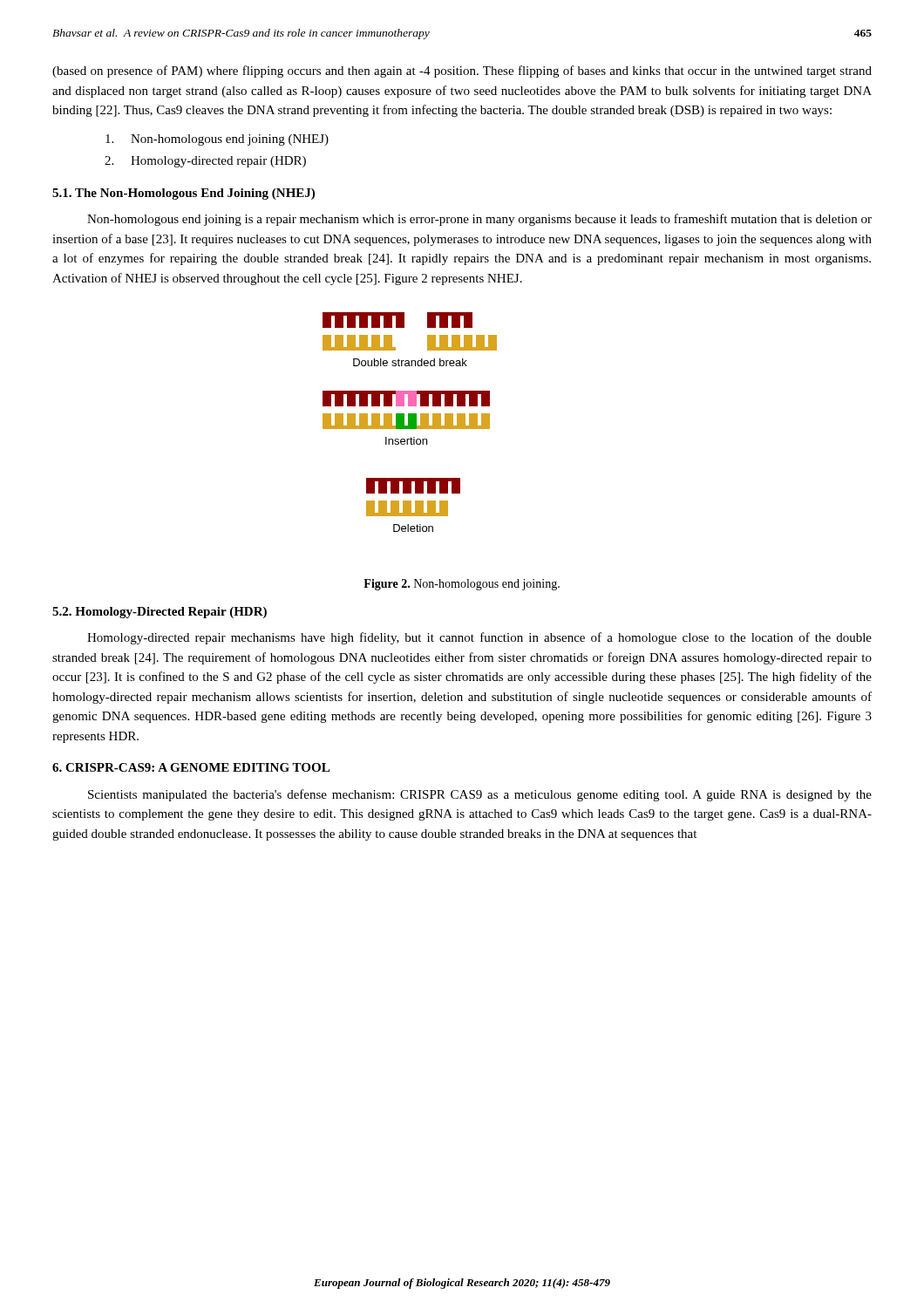Find the list item with the text "Non-homologous end joining (NHEJ)"

coord(217,138)
